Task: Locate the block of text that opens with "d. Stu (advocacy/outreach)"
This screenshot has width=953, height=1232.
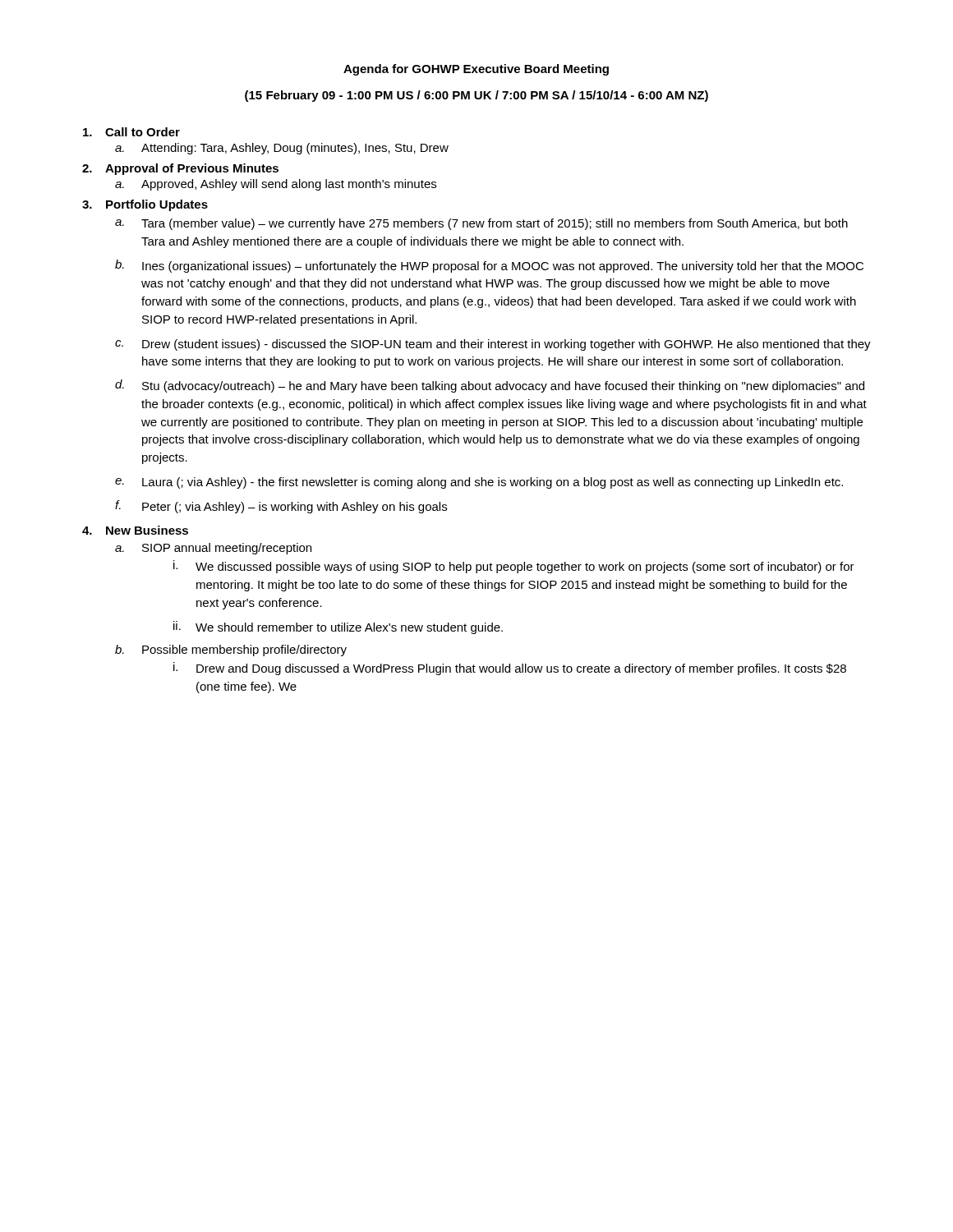Action: pos(493,422)
